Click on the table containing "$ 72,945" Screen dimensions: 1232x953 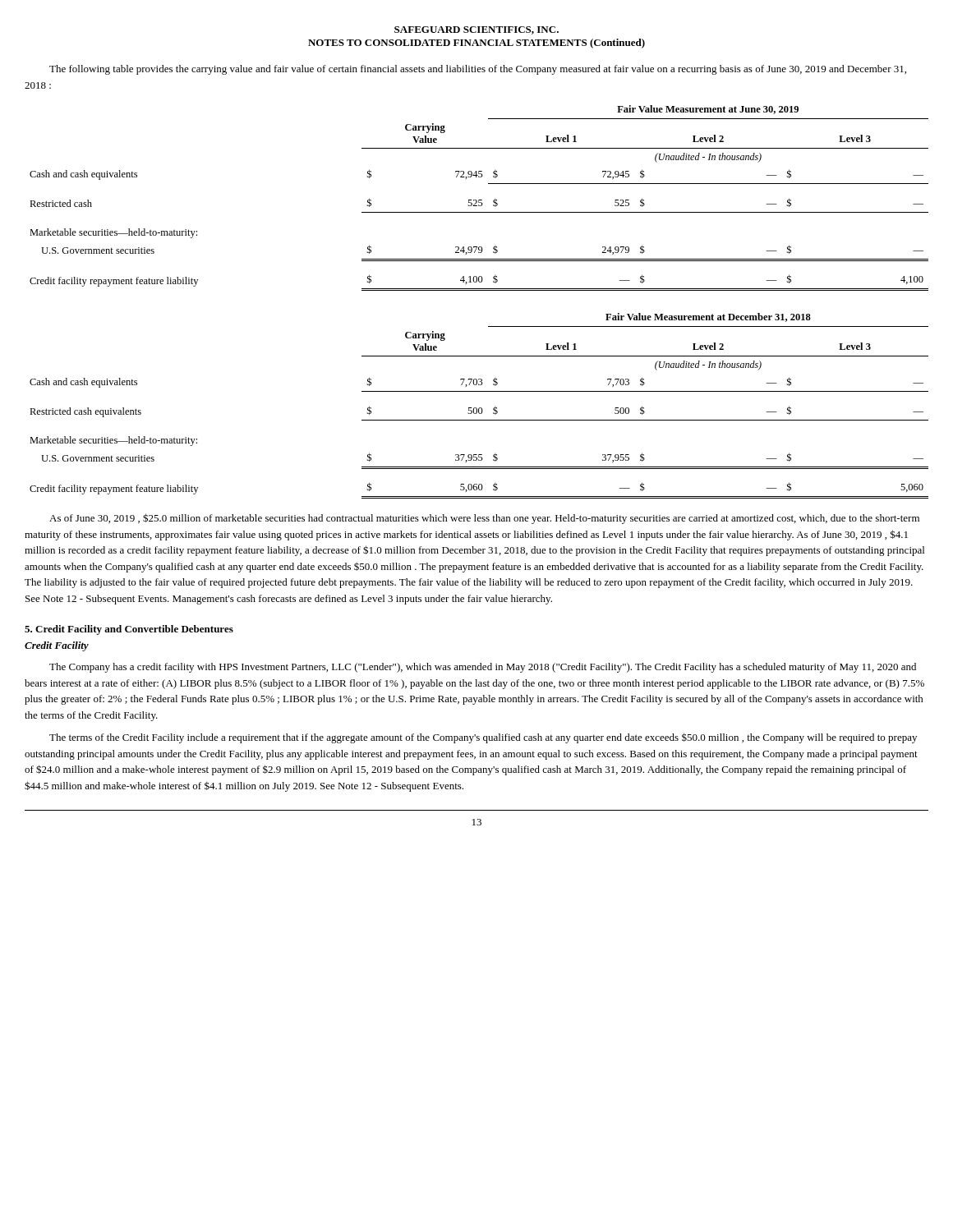[x=476, y=196]
